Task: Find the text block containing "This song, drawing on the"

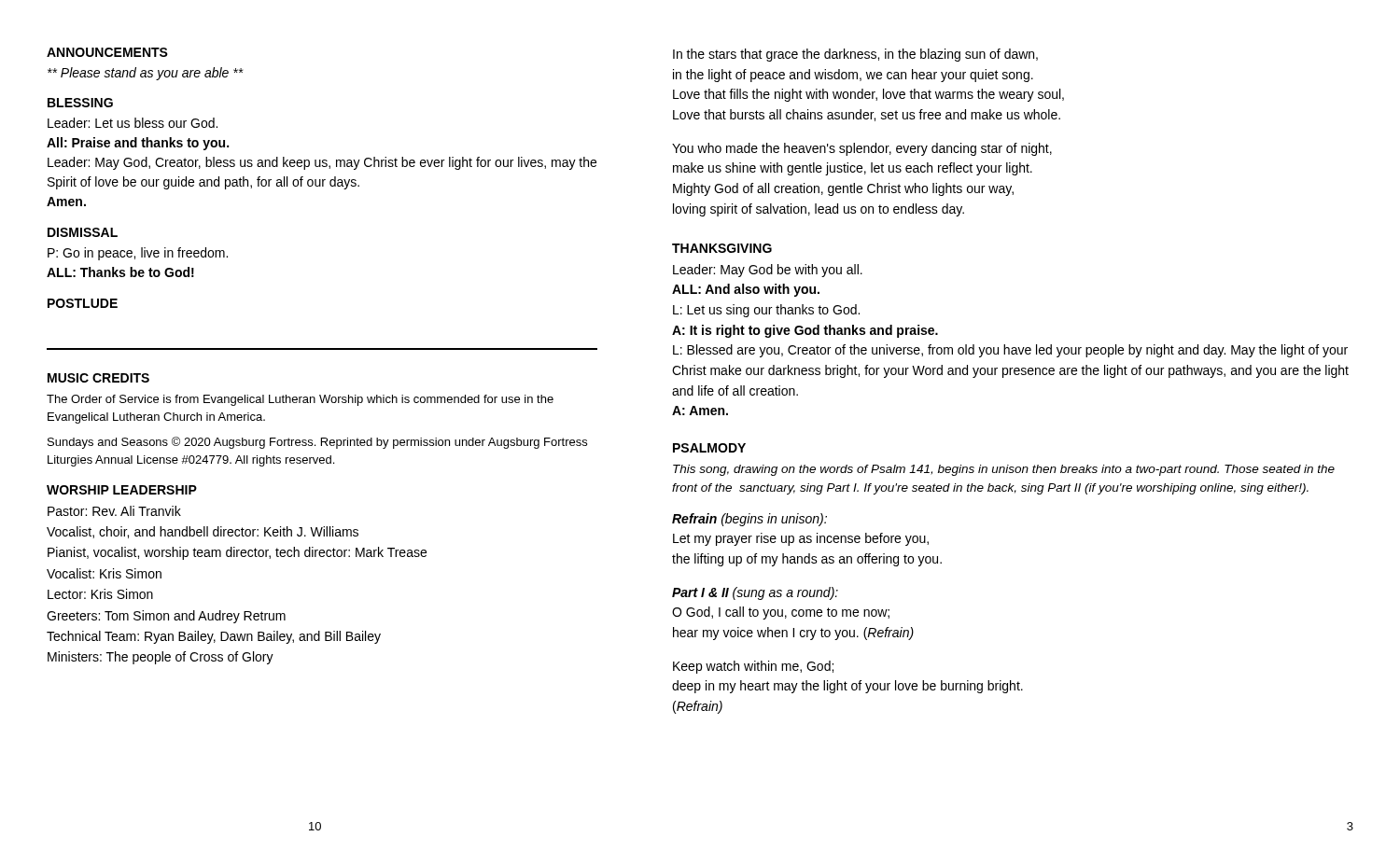Action: 1003,478
